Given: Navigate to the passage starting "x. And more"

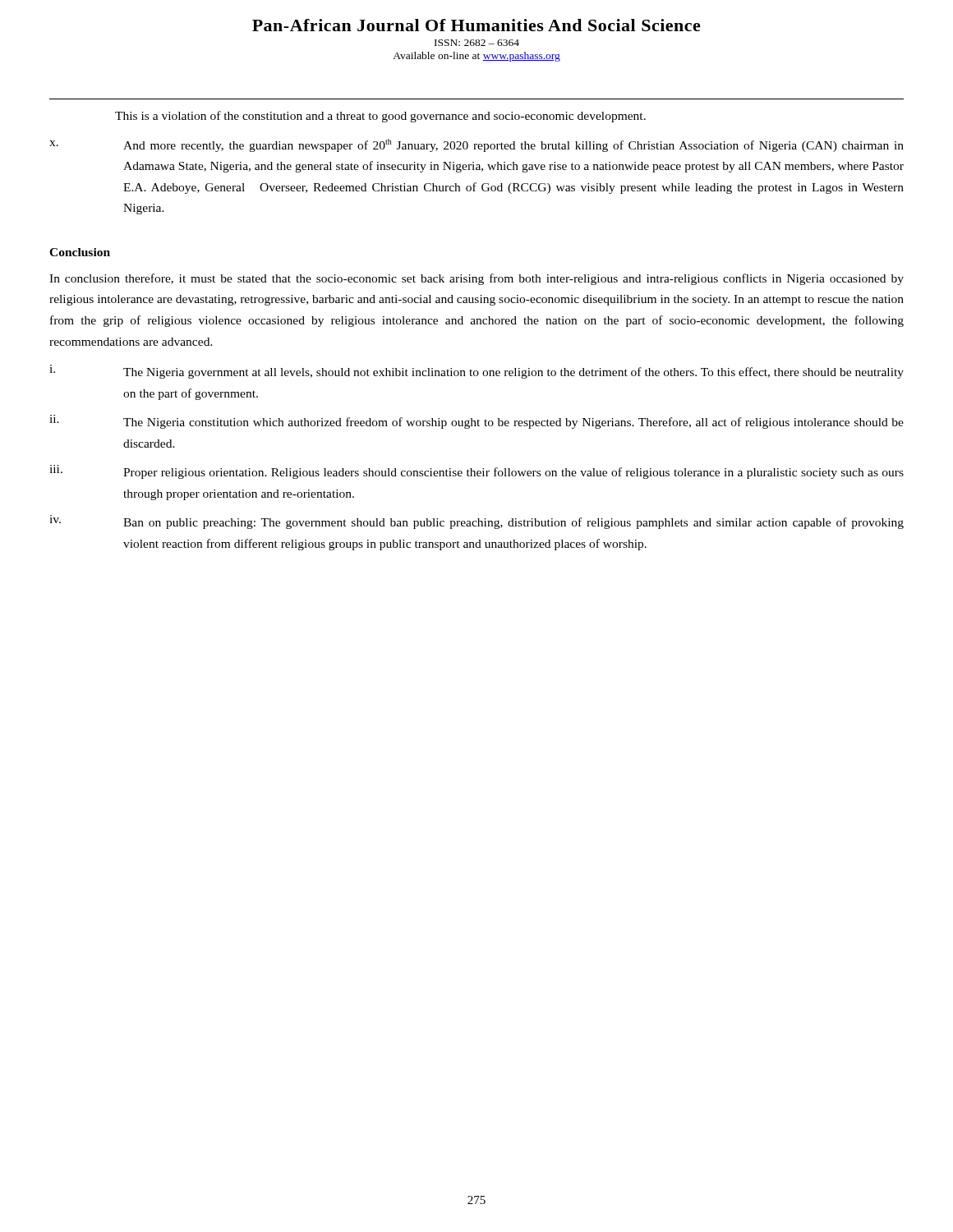Looking at the screenshot, I should click(x=476, y=176).
